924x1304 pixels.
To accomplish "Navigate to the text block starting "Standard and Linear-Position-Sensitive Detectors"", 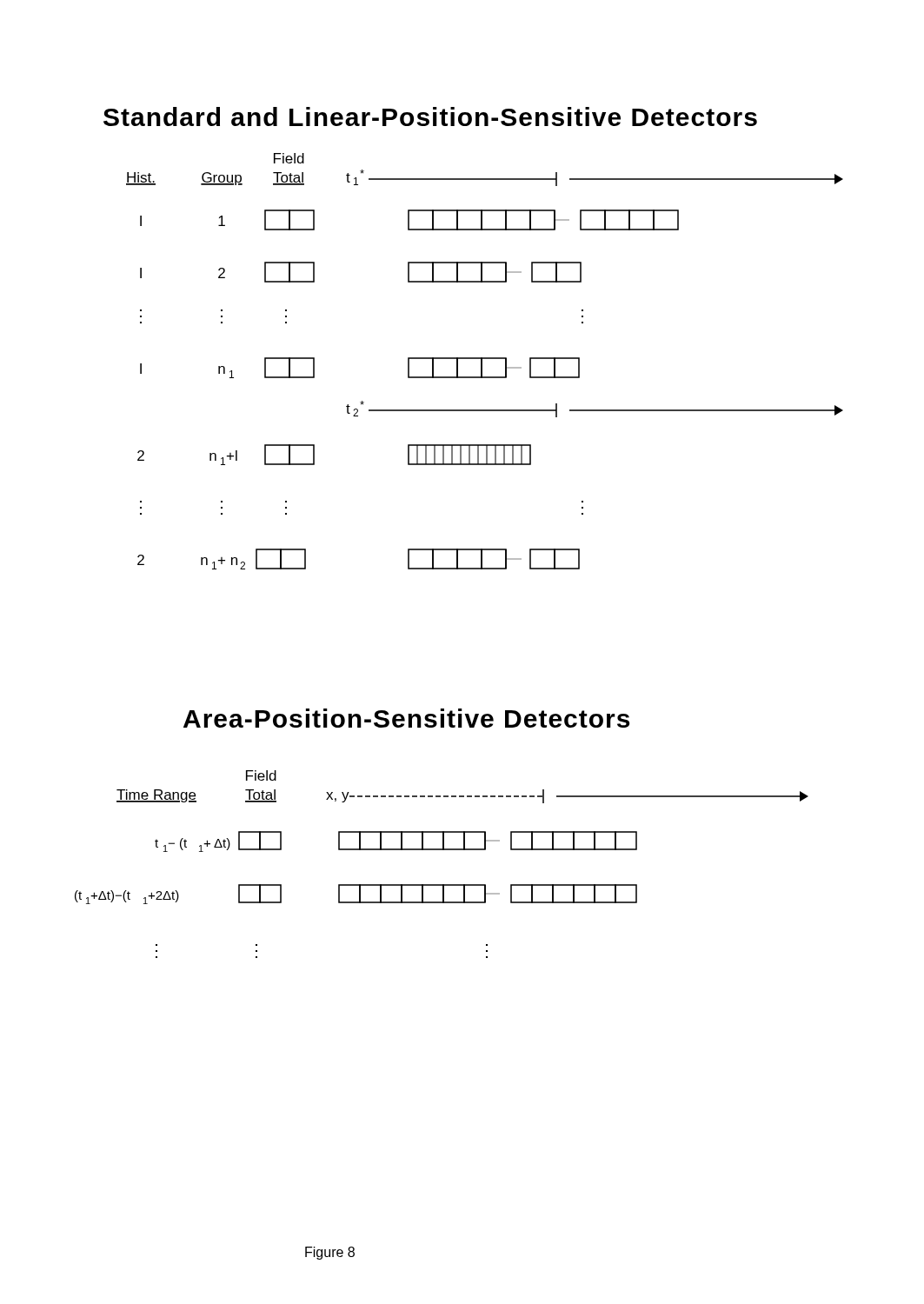I will (431, 117).
